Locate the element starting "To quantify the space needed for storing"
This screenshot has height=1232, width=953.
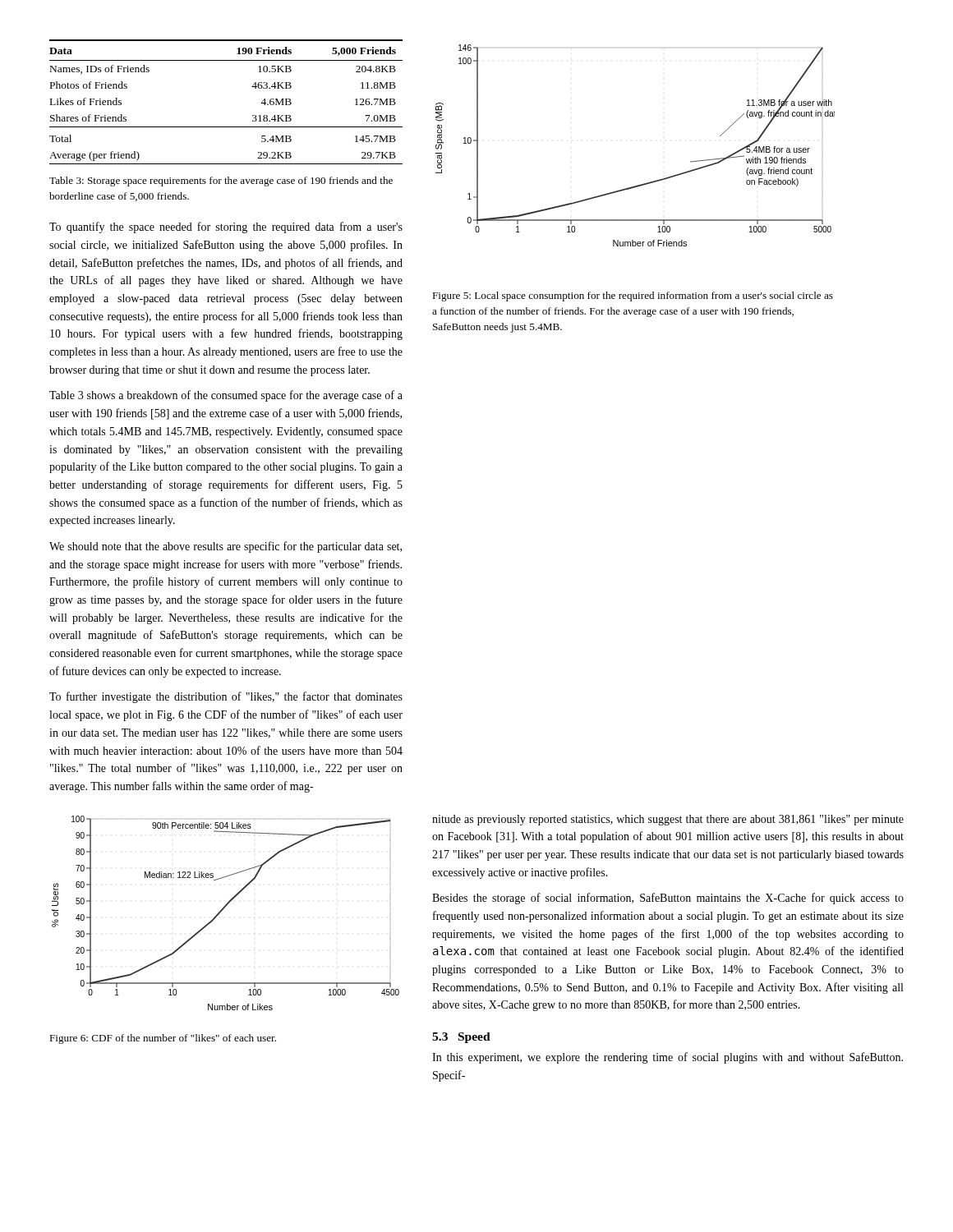(x=226, y=299)
